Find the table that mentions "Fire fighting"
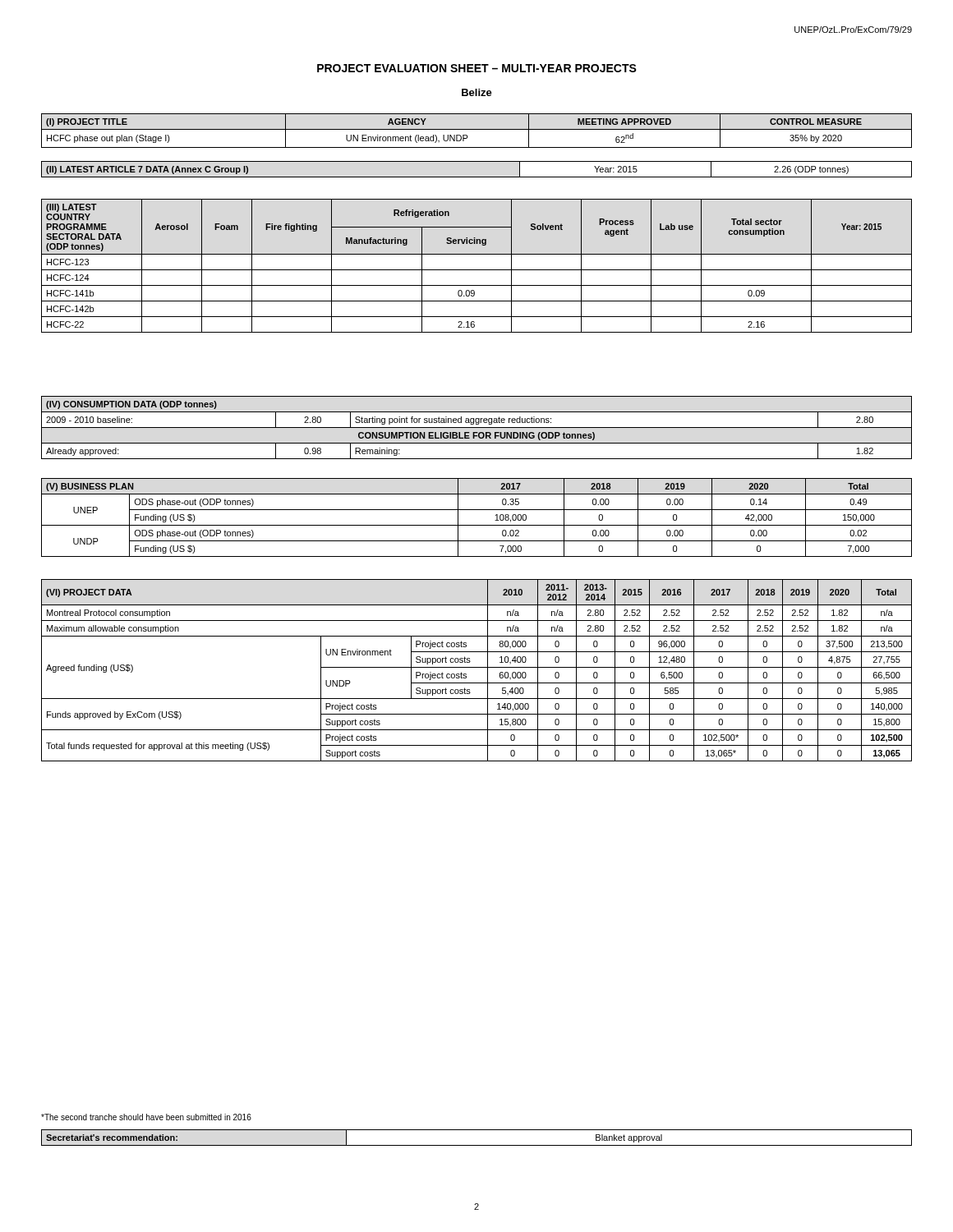953x1232 pixels. (x=476, y=266)
